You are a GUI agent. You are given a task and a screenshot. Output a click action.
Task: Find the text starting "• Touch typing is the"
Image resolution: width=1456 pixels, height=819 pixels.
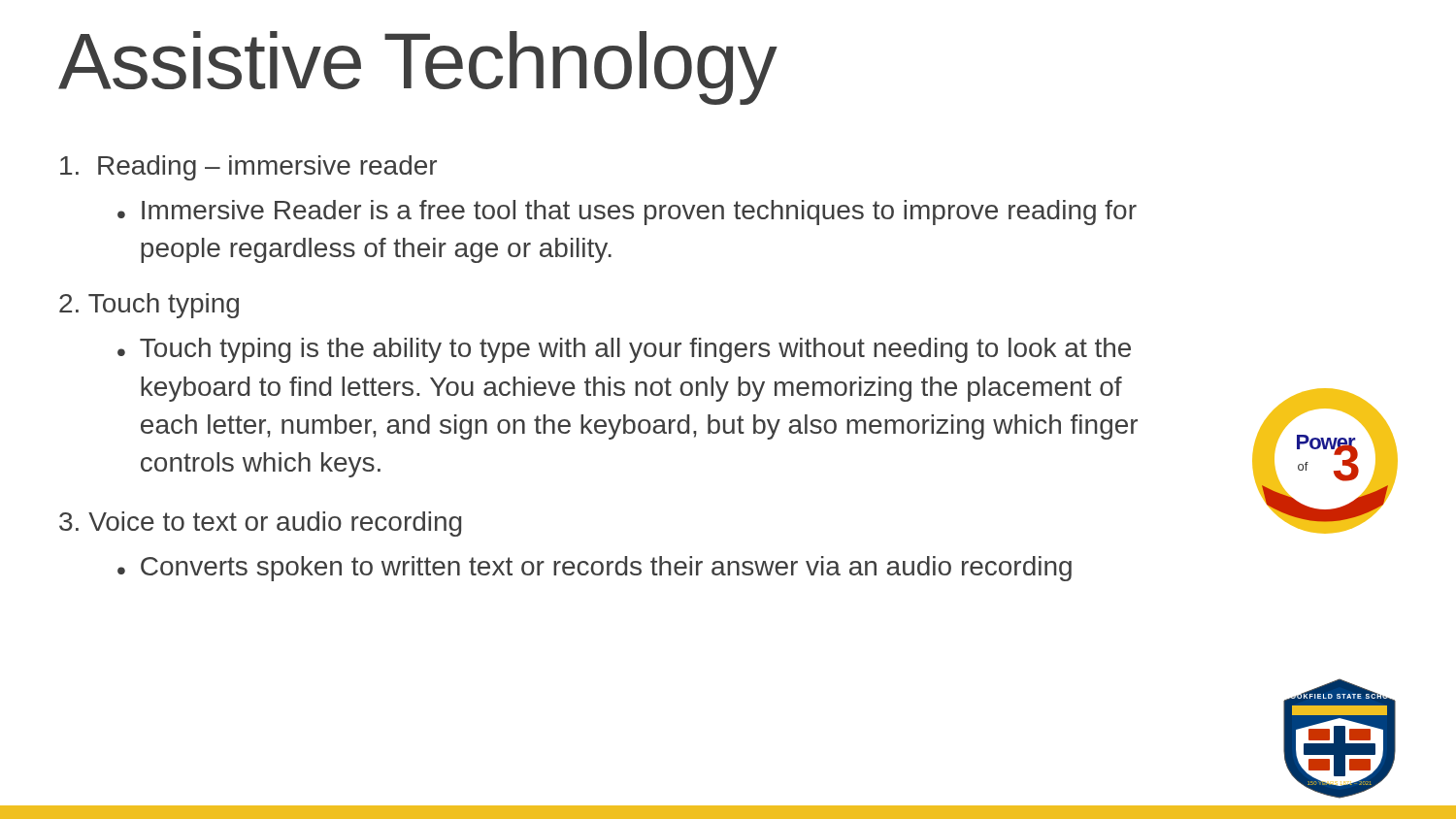point(650,405)
